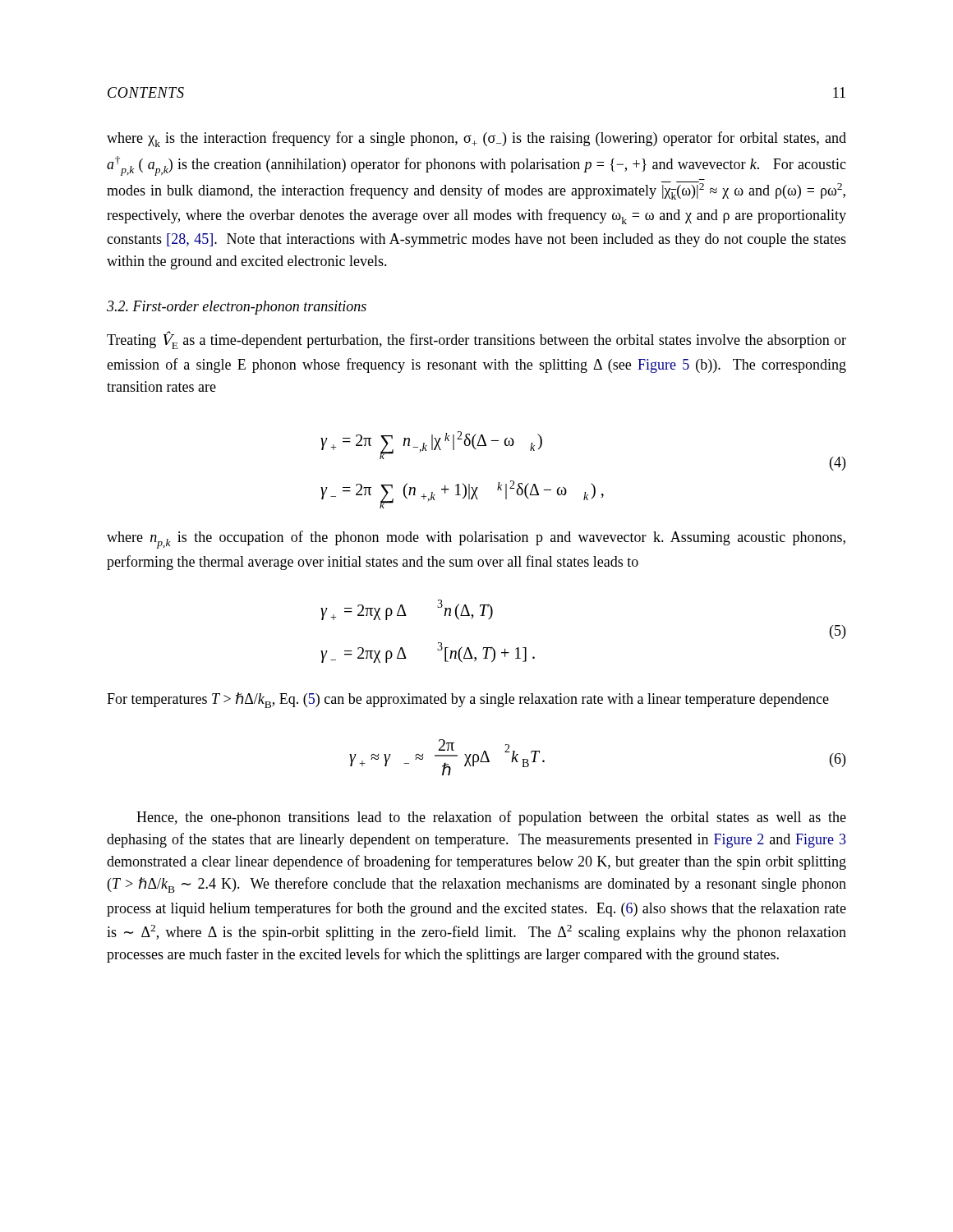
Task: Click on the text starting "Hence, the one-phonon transitions lead to the"
Action: [476, 886]
